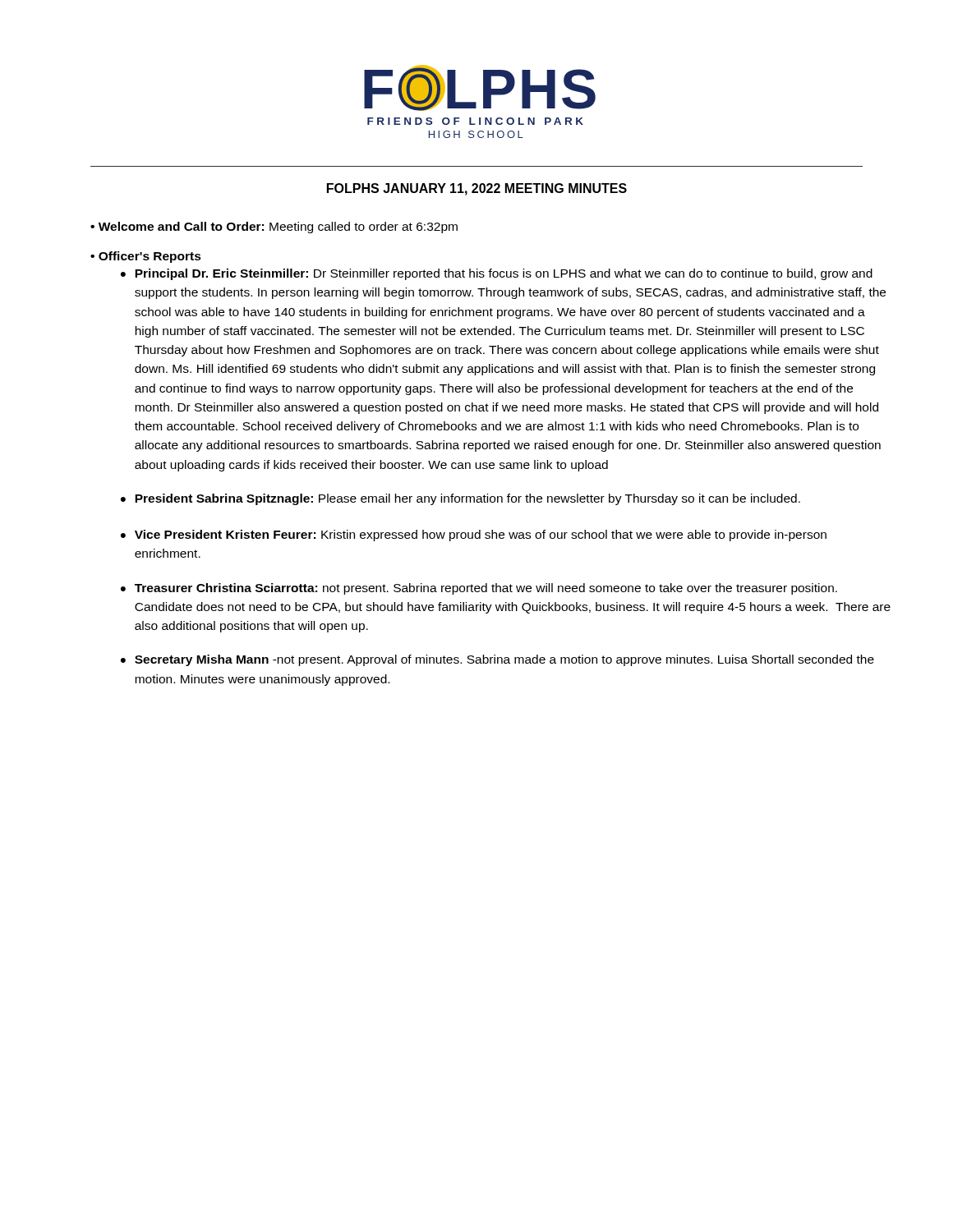953x1232 pixels.
Task: Click the passage that begins "• Welcome and Call to"
Action: [274, 226]
